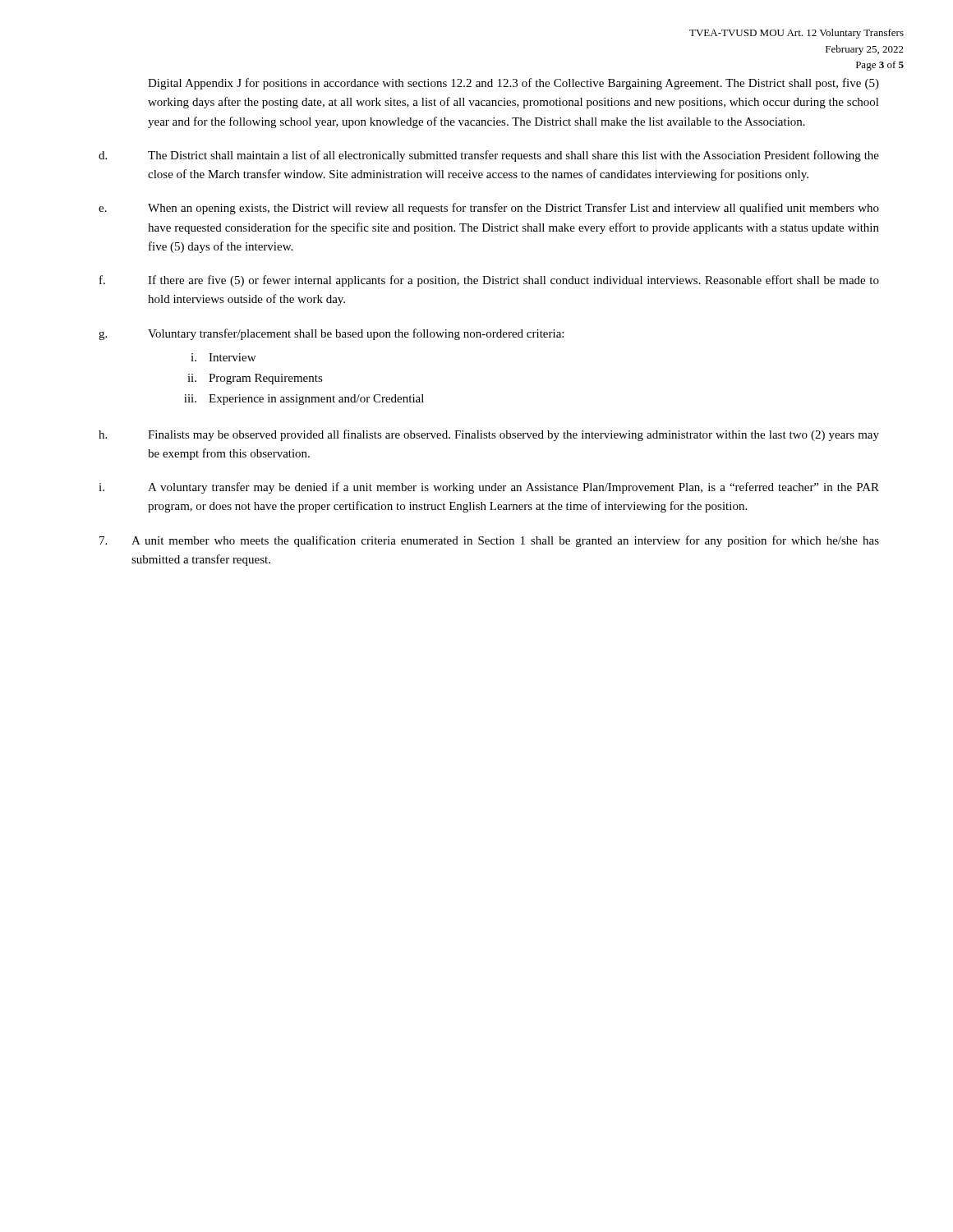Select the region starting "Digital Appendix J for positions"
The width and height of the screenshot is (953, 1232).
[x=513, y=102]
